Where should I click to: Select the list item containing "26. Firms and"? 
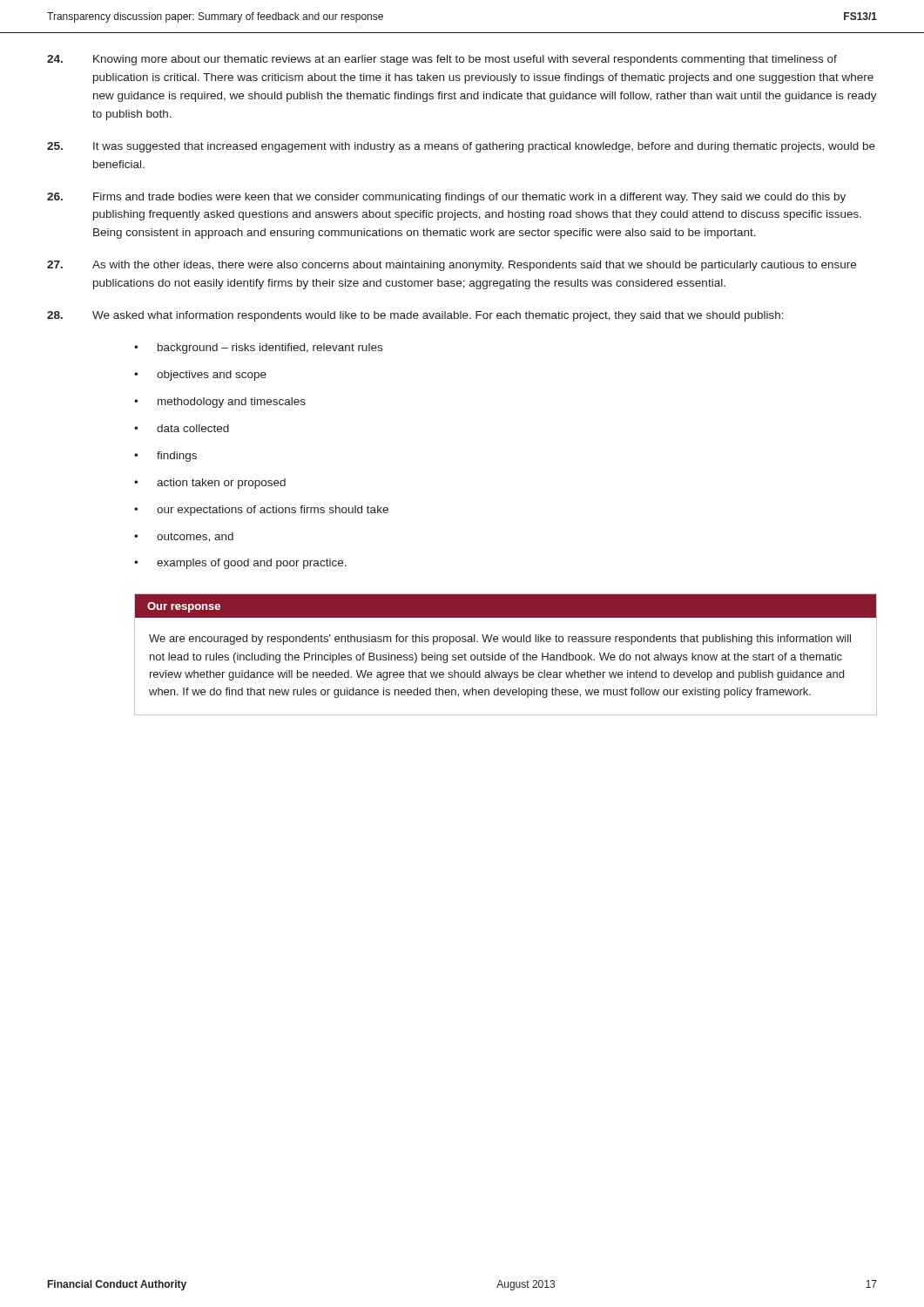click(462, 215)
